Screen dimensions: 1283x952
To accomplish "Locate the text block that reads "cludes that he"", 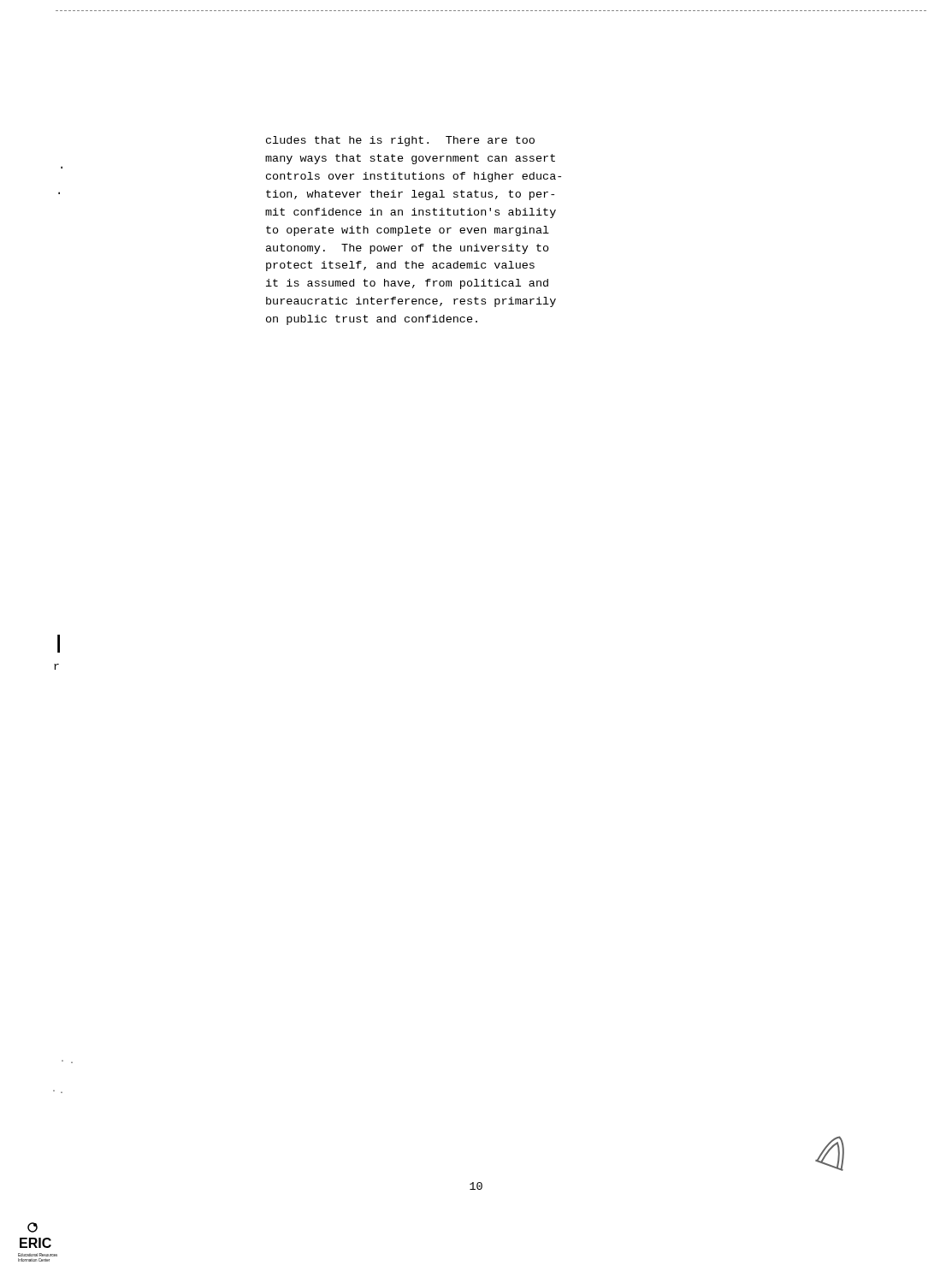I will [x=414, y=230].
